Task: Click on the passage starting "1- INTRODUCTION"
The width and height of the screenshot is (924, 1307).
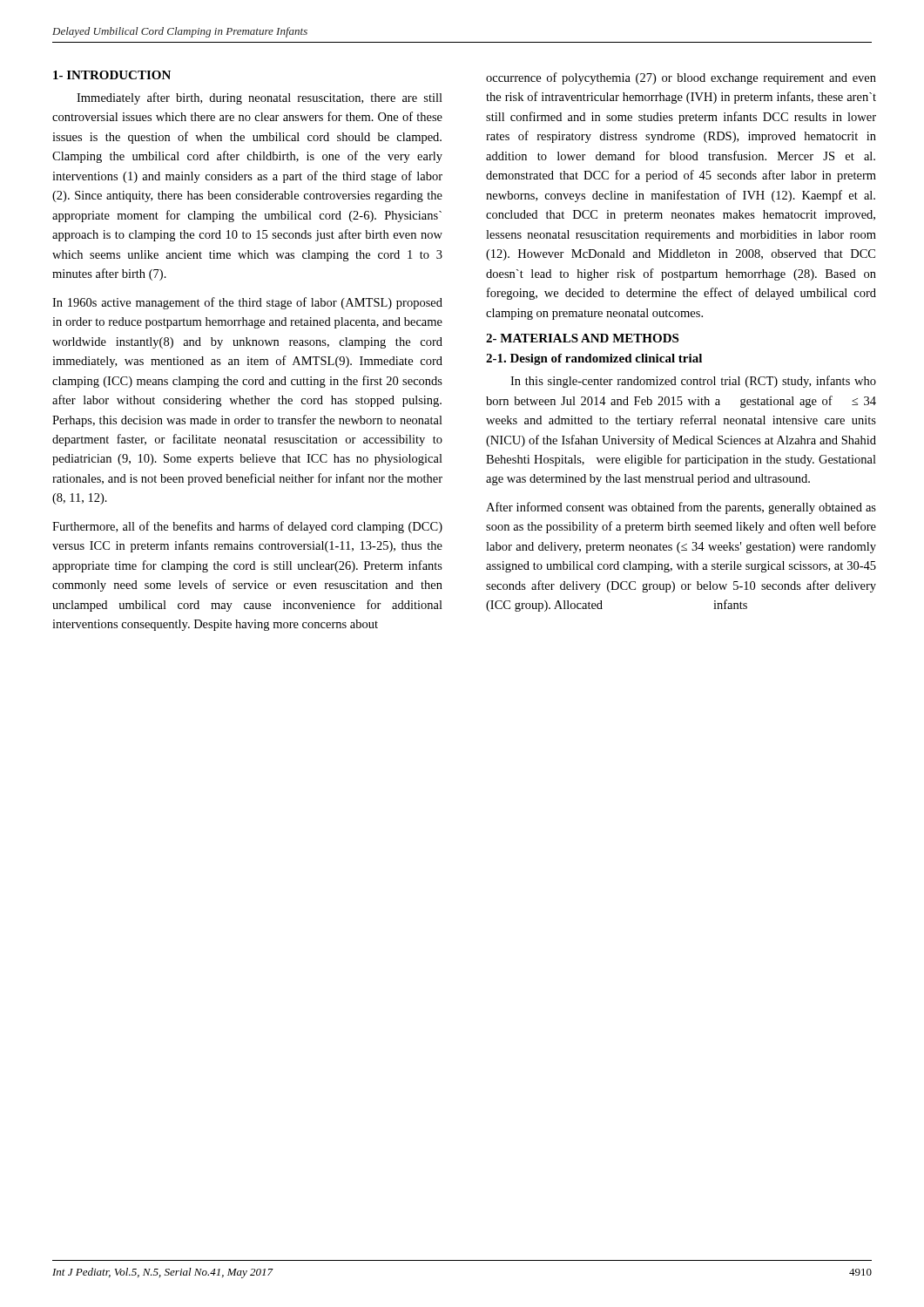Action: (112, 75)
